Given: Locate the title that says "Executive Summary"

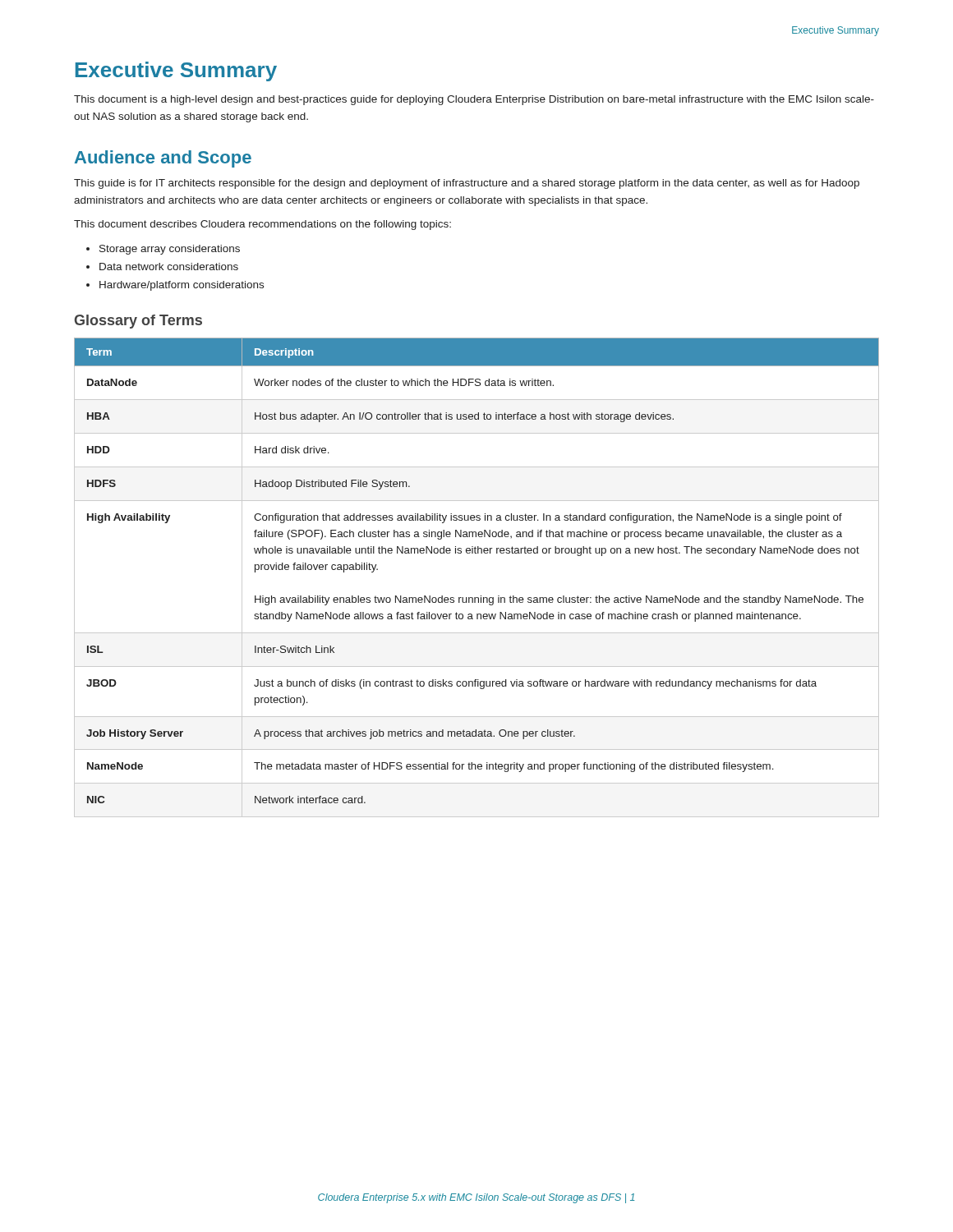Looking at the screenshot, I should tap(175, 70).
